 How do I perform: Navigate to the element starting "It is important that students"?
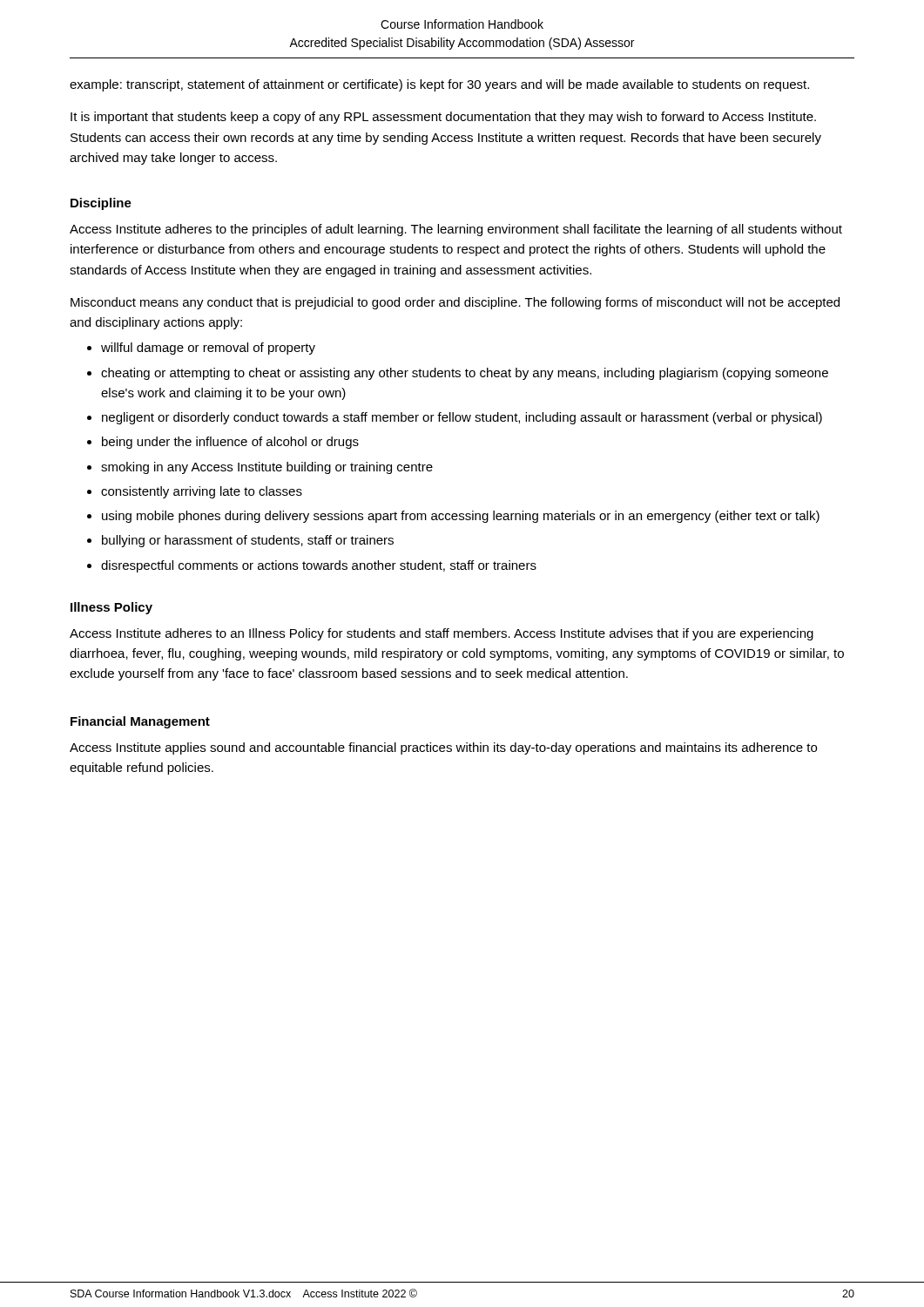(445, 137)
